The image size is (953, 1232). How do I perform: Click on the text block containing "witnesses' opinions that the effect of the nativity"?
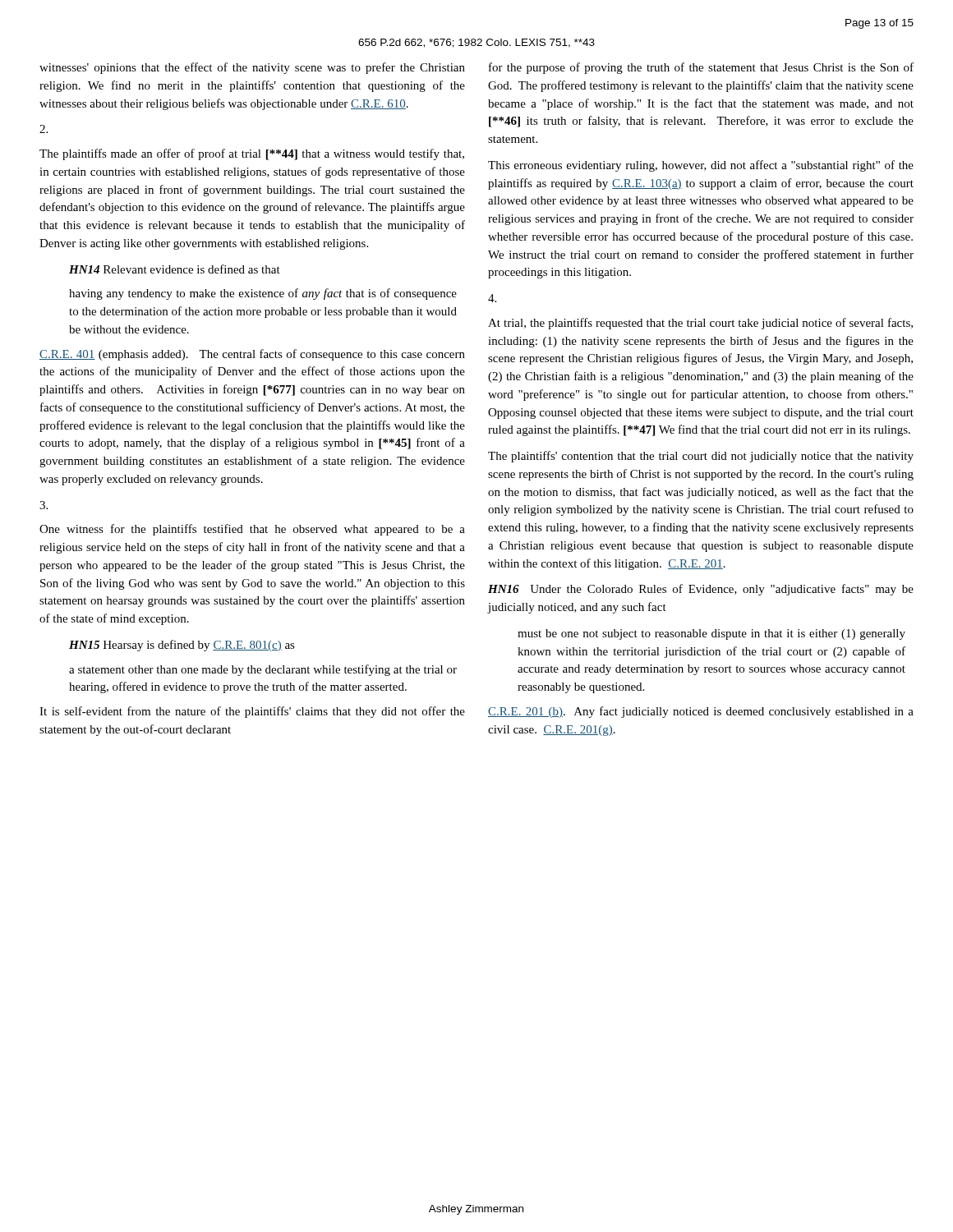[252, 85]
